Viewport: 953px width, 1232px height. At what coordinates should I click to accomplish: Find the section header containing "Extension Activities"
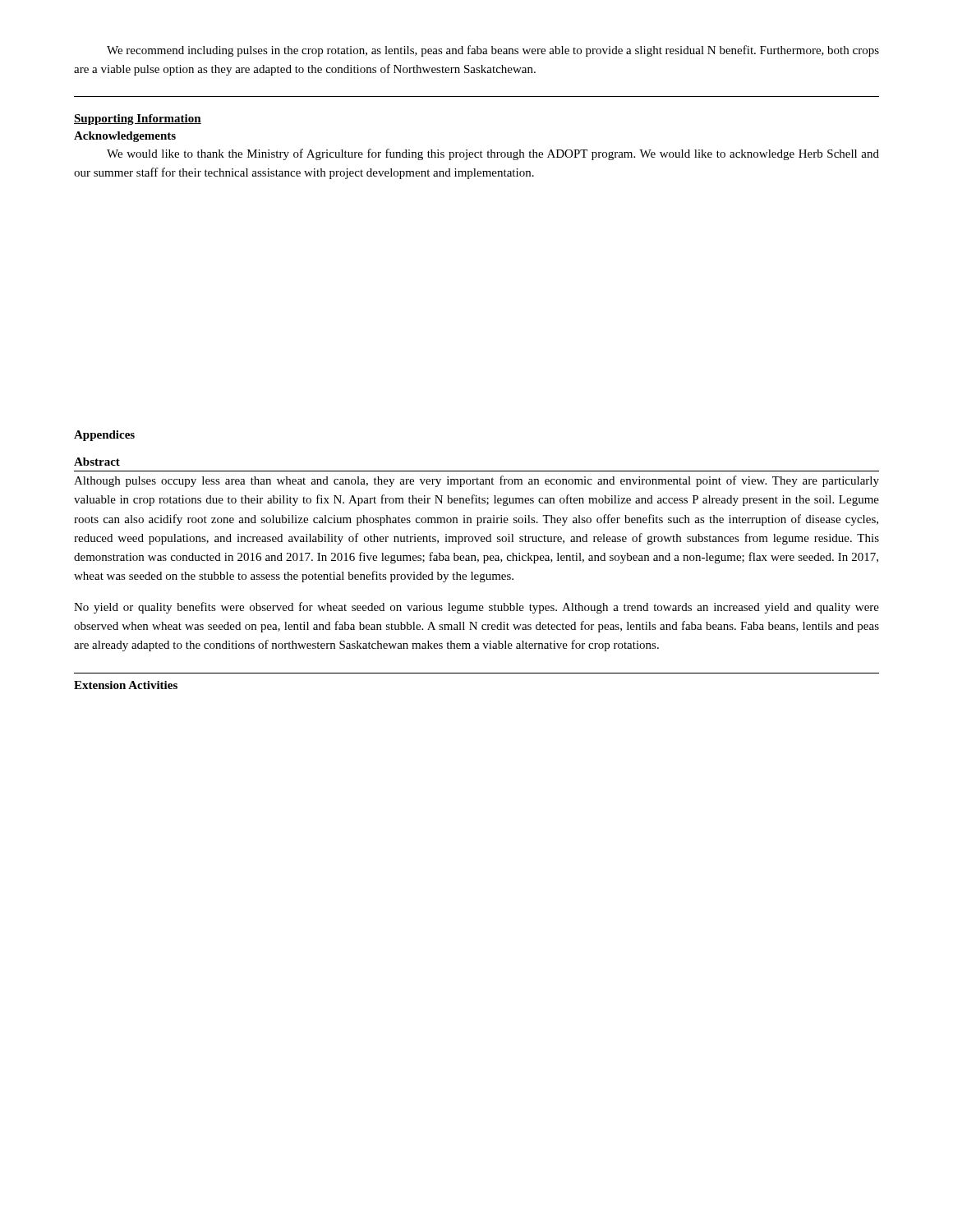point(126,685)
